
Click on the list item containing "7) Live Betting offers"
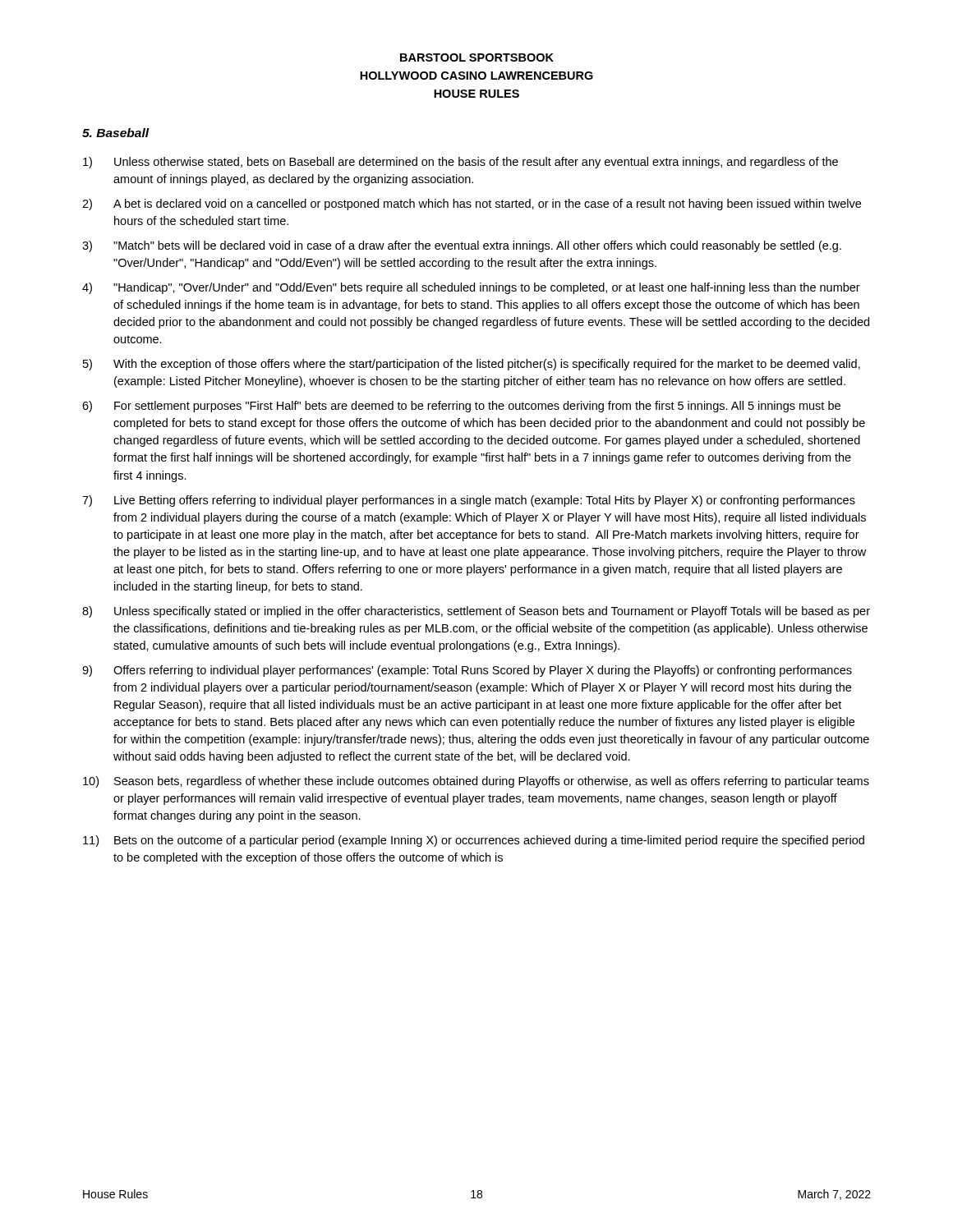tap(476, 543)
